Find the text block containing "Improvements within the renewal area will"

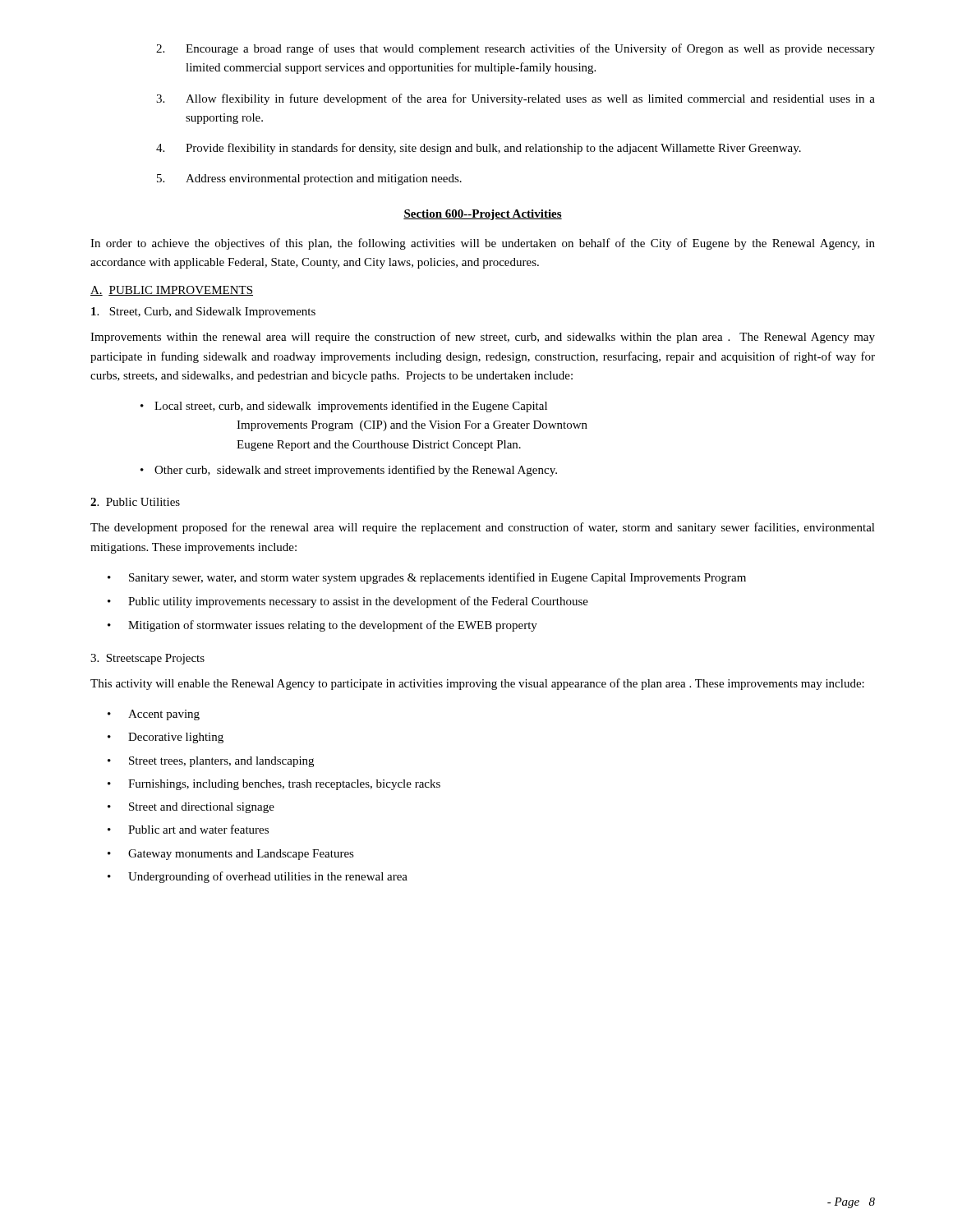(x=483, y=356)
